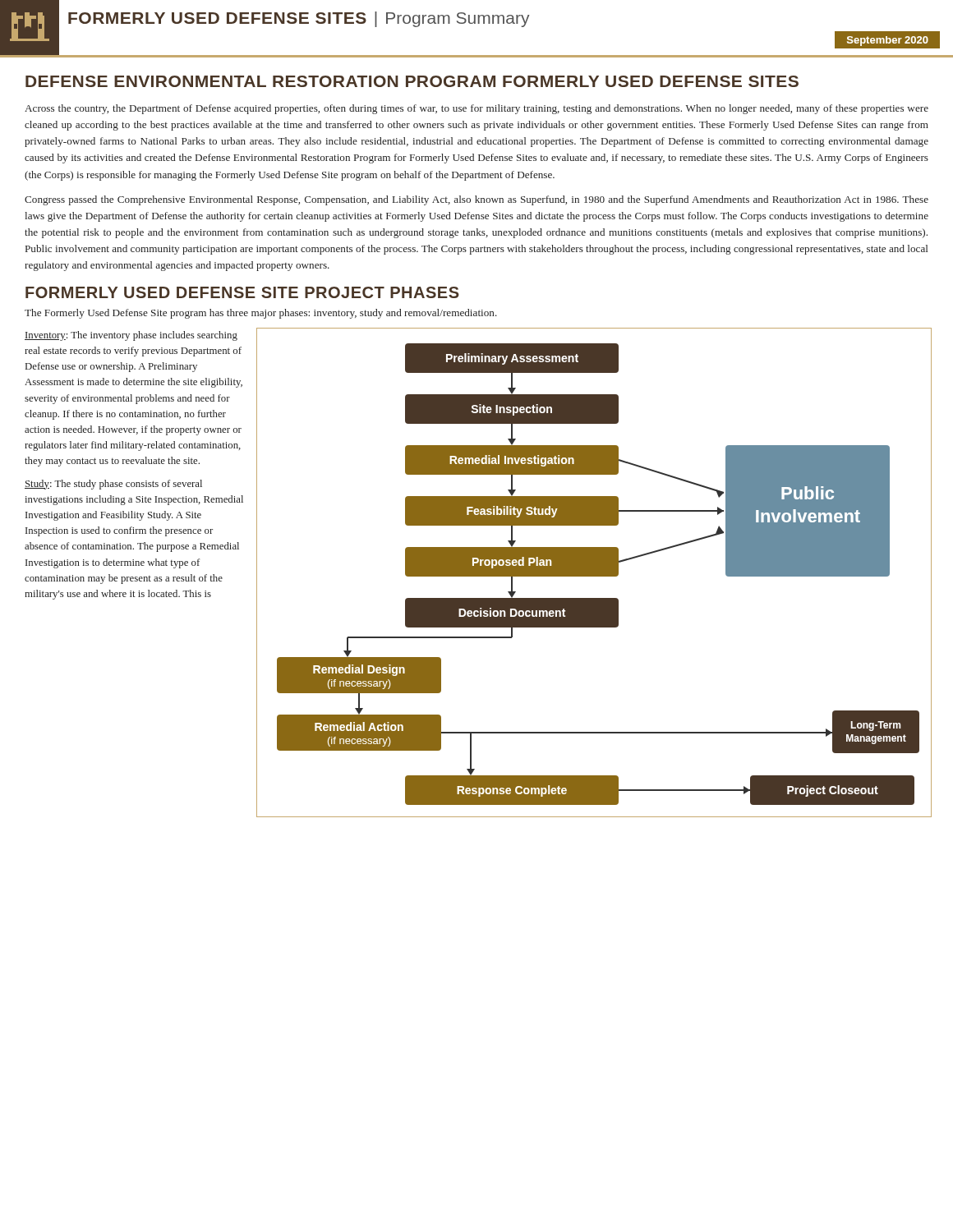
Task: Find the passage starting "FORMERLY USED DEFENSE SITE"
Action: pos(242,292)
